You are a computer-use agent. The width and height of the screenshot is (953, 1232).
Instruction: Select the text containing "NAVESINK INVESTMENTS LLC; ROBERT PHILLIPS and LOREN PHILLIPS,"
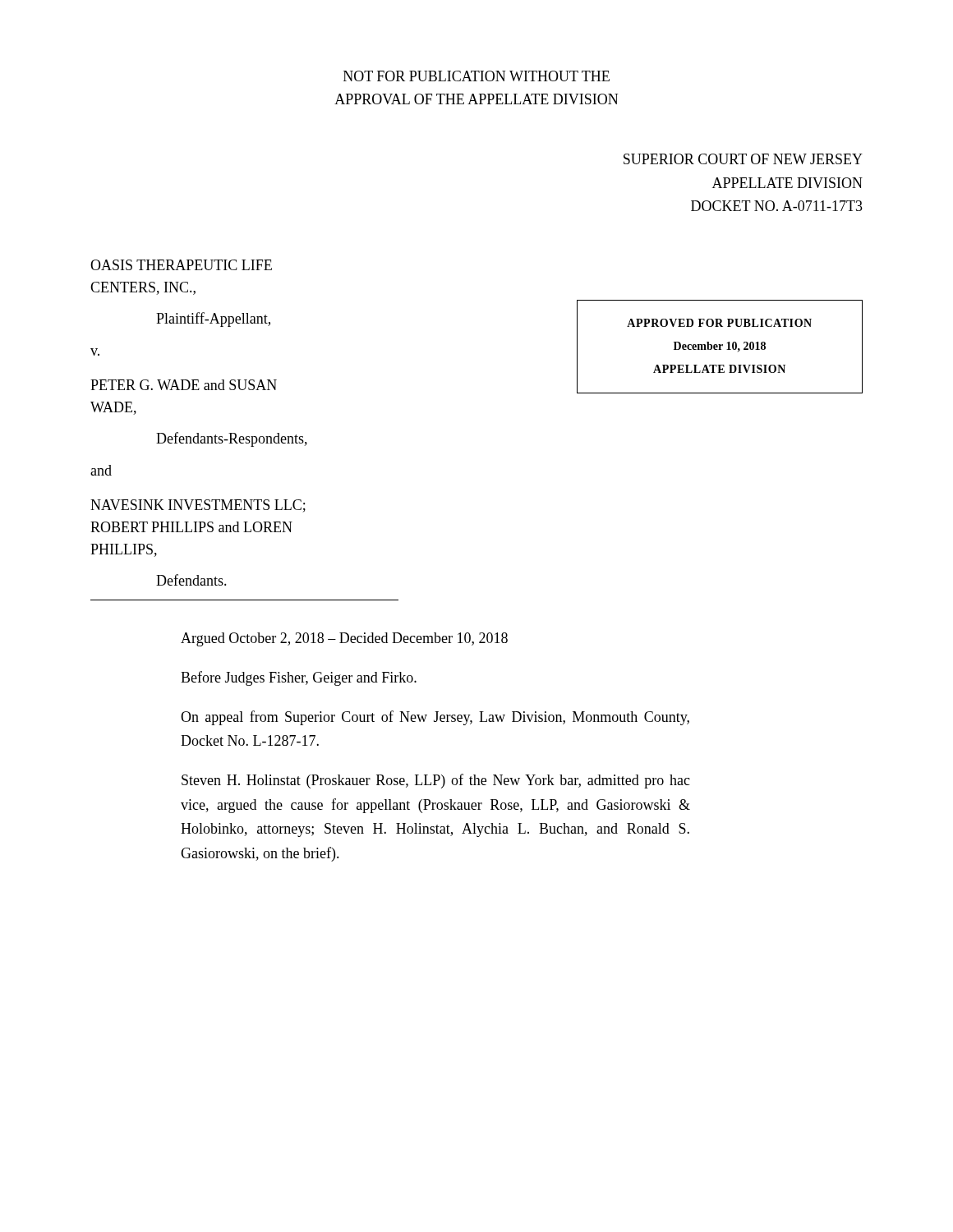tap(198, 527)
